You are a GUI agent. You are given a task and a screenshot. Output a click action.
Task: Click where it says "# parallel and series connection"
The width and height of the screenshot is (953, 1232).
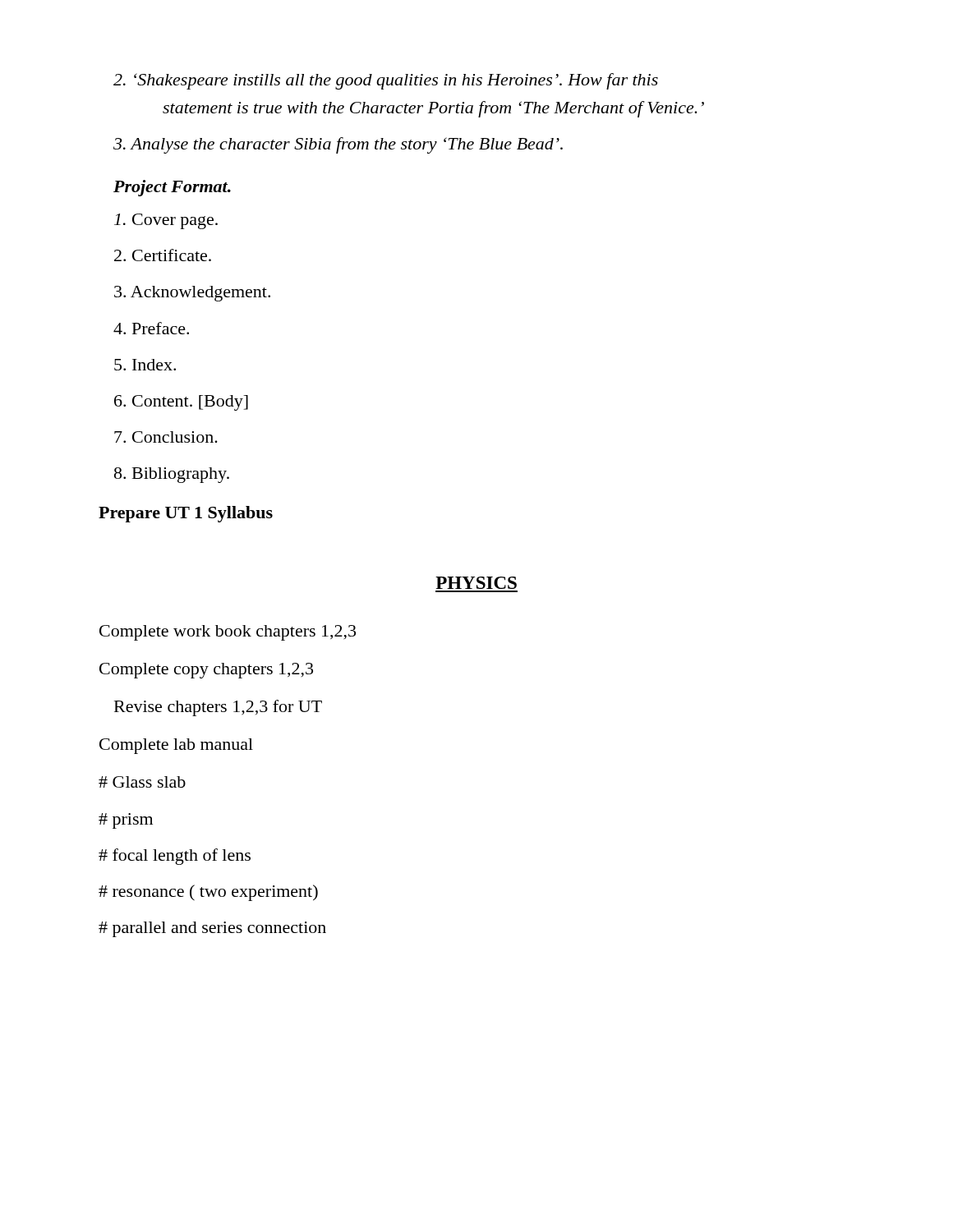click(x=212, y=927)
